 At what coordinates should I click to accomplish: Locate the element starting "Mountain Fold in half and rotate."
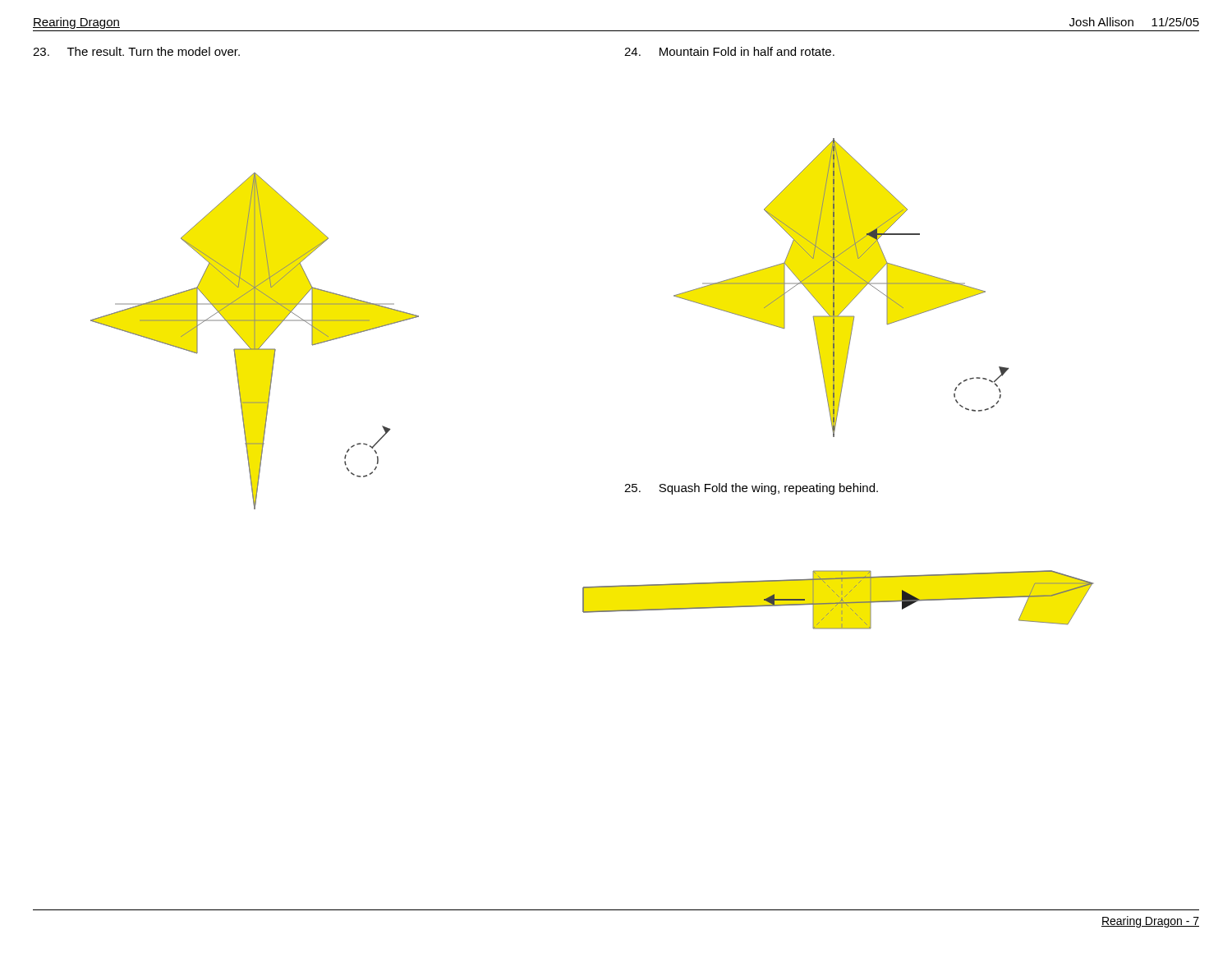(730, 51)
